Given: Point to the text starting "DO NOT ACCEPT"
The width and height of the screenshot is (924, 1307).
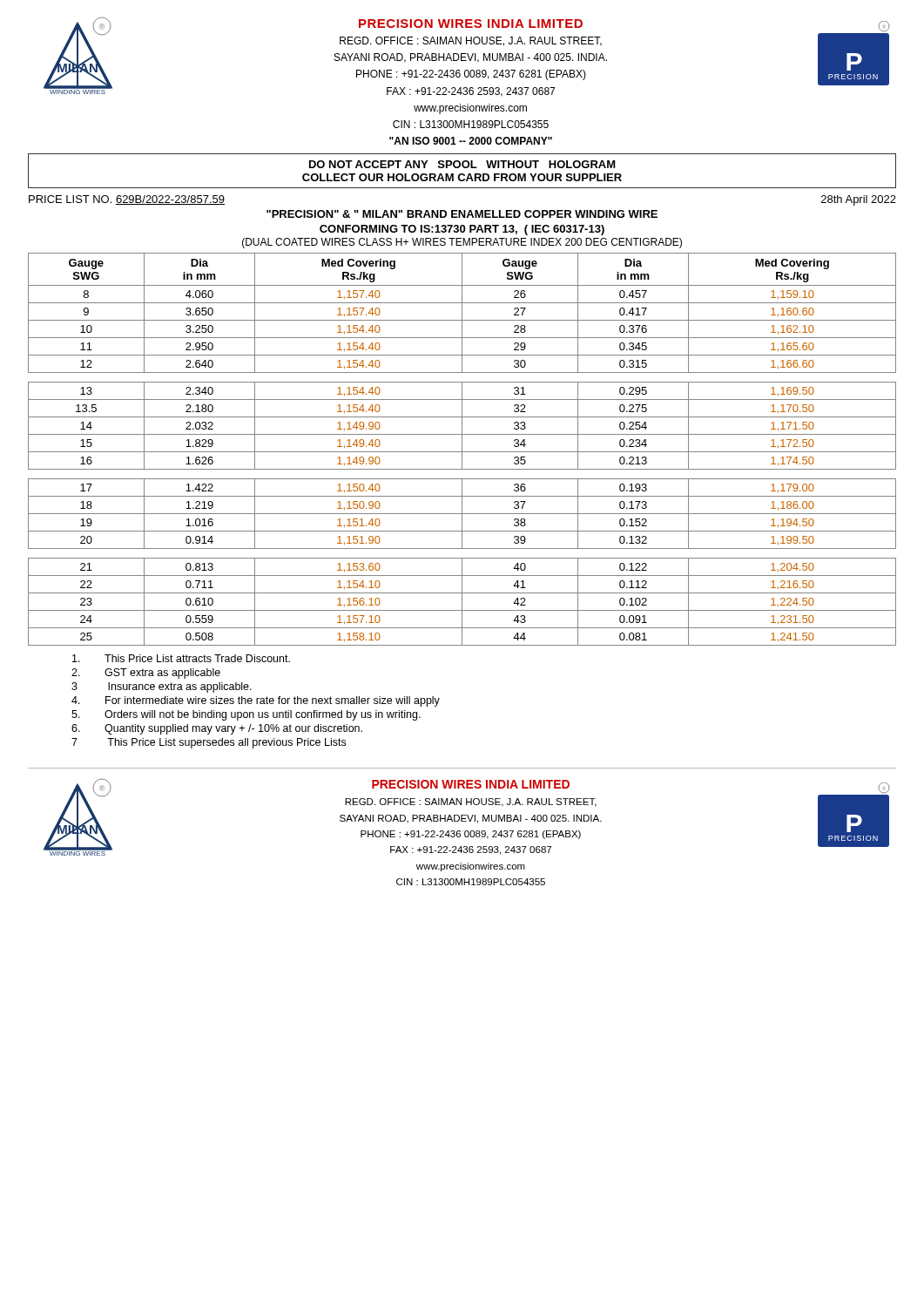Looking at the screenshot, I should [x=462, y=171].
